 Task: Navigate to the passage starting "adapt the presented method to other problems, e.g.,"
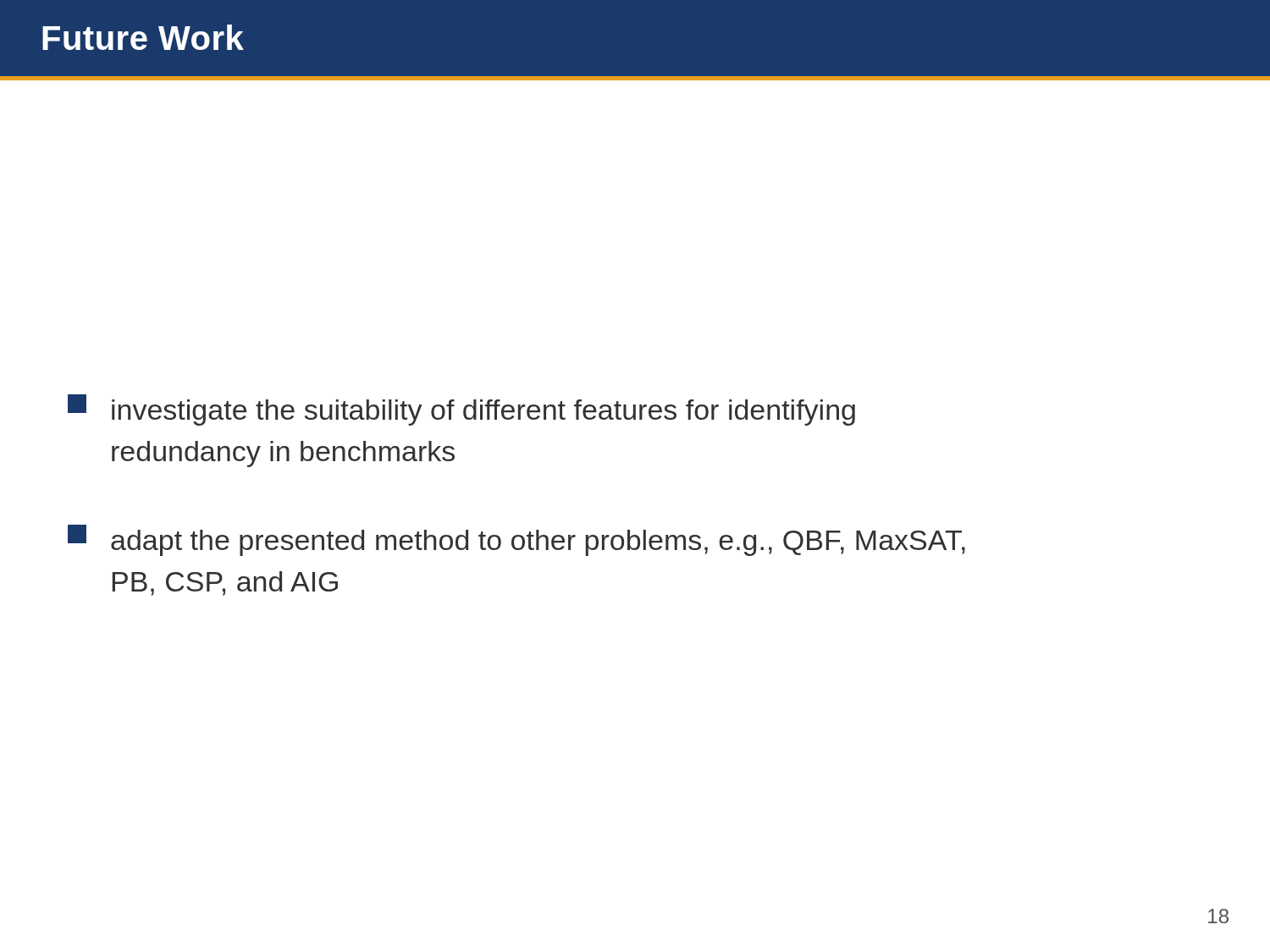(x=517, y=561)
